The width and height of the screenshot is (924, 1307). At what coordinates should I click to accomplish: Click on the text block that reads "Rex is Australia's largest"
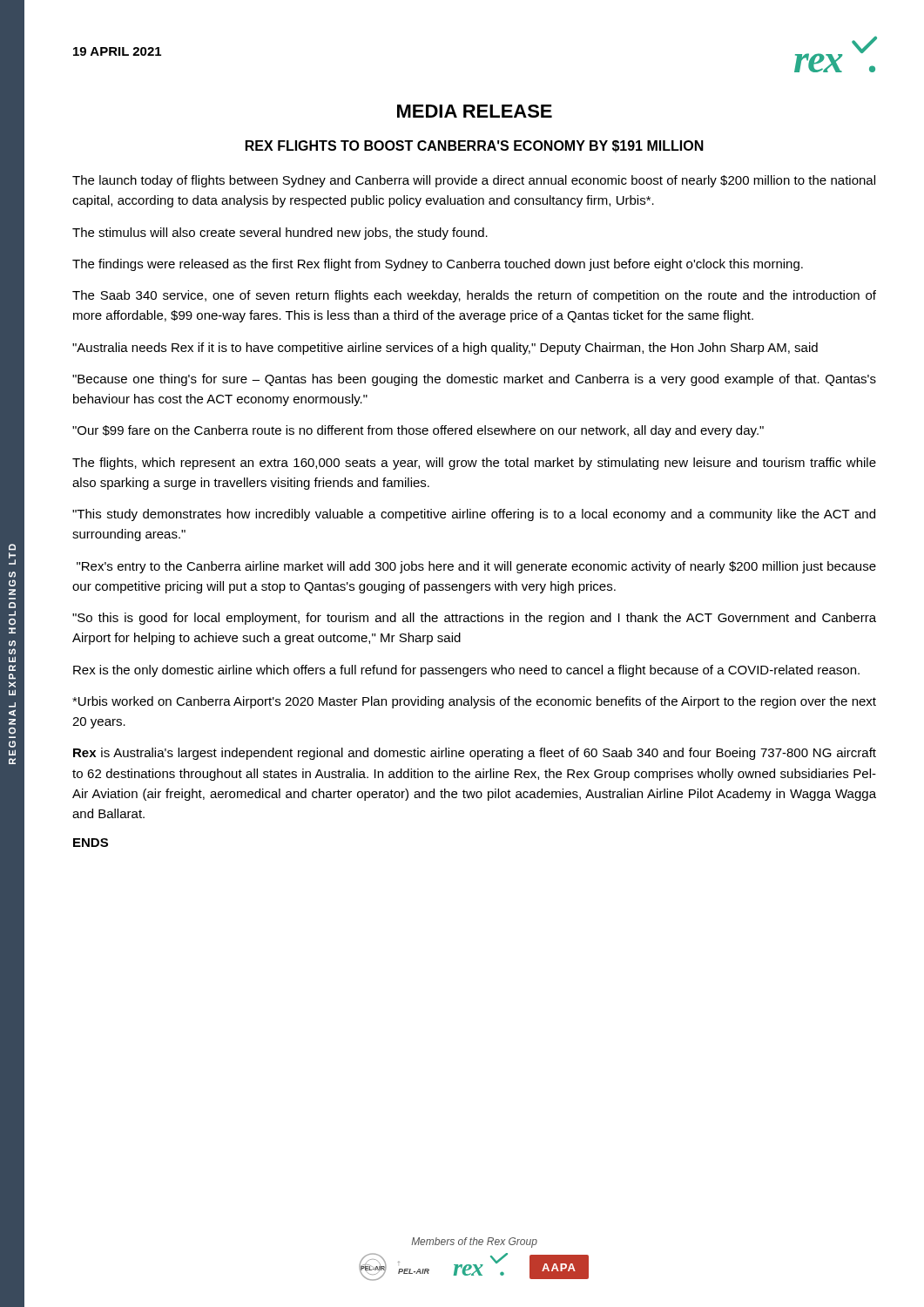click(474, 783)
